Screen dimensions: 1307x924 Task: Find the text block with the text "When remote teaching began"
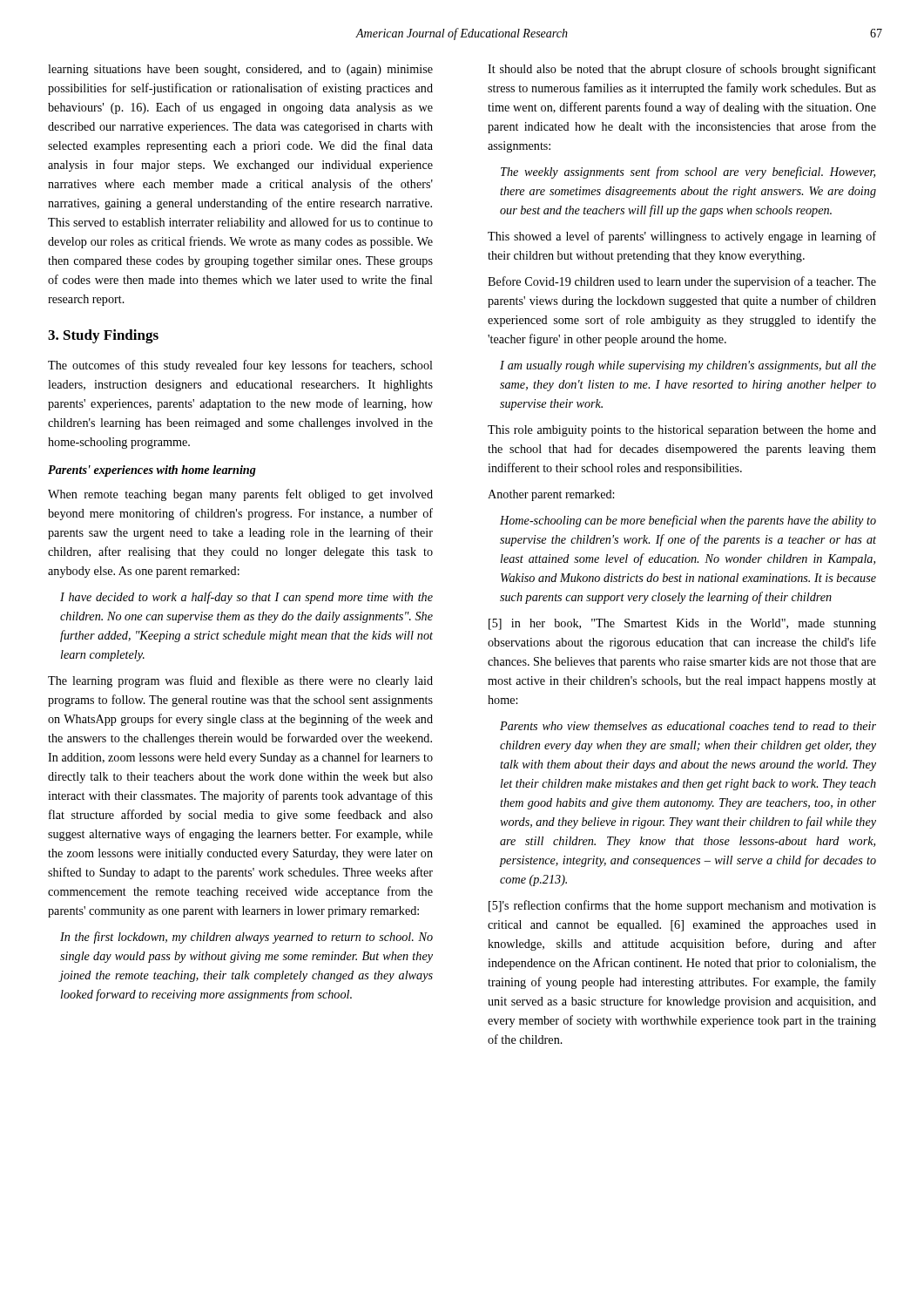[240, 533]
